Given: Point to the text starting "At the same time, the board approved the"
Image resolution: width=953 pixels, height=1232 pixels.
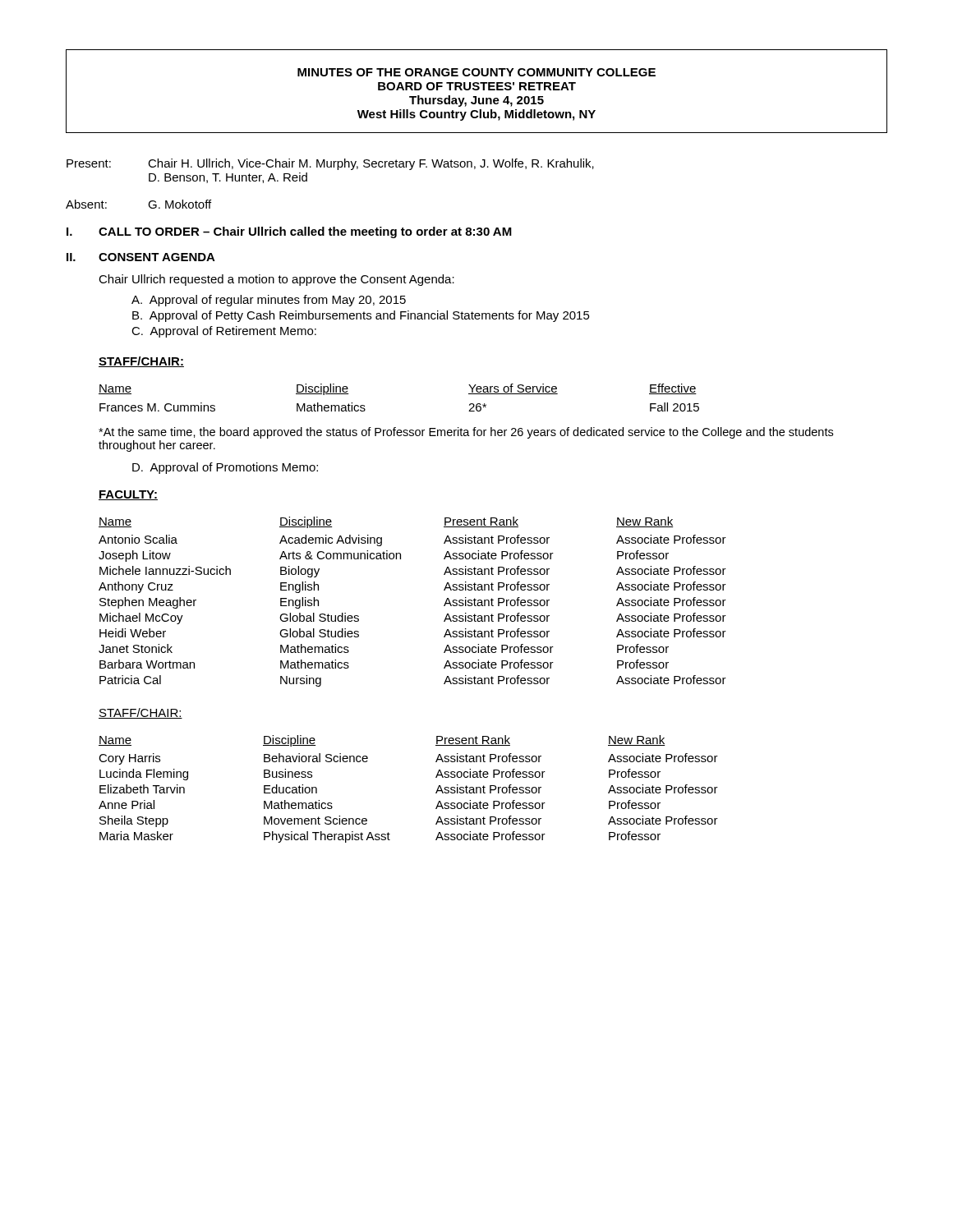Looking at the screenshot, I should tap(466, 439).
